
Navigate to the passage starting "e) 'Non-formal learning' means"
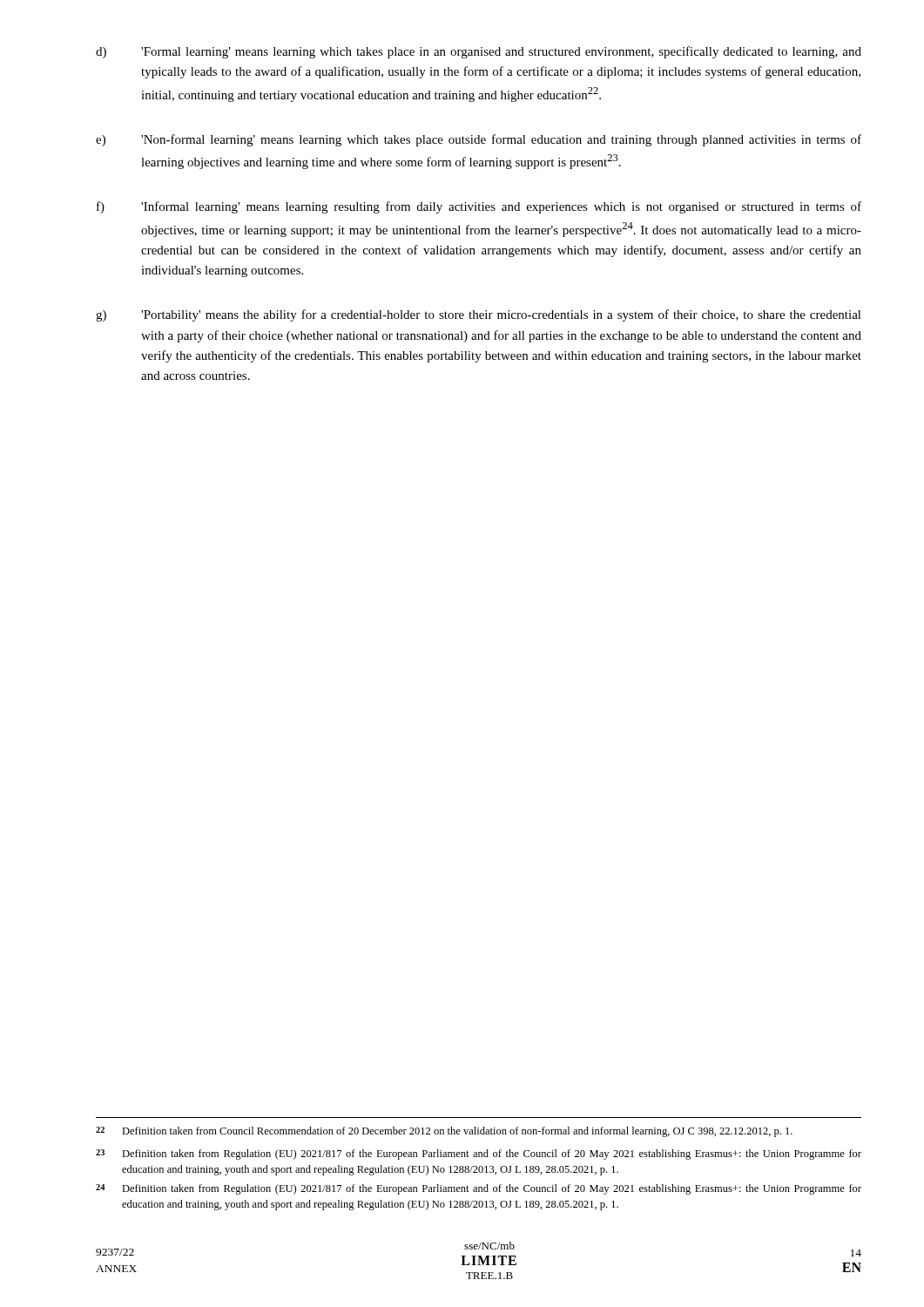(479, 151)
